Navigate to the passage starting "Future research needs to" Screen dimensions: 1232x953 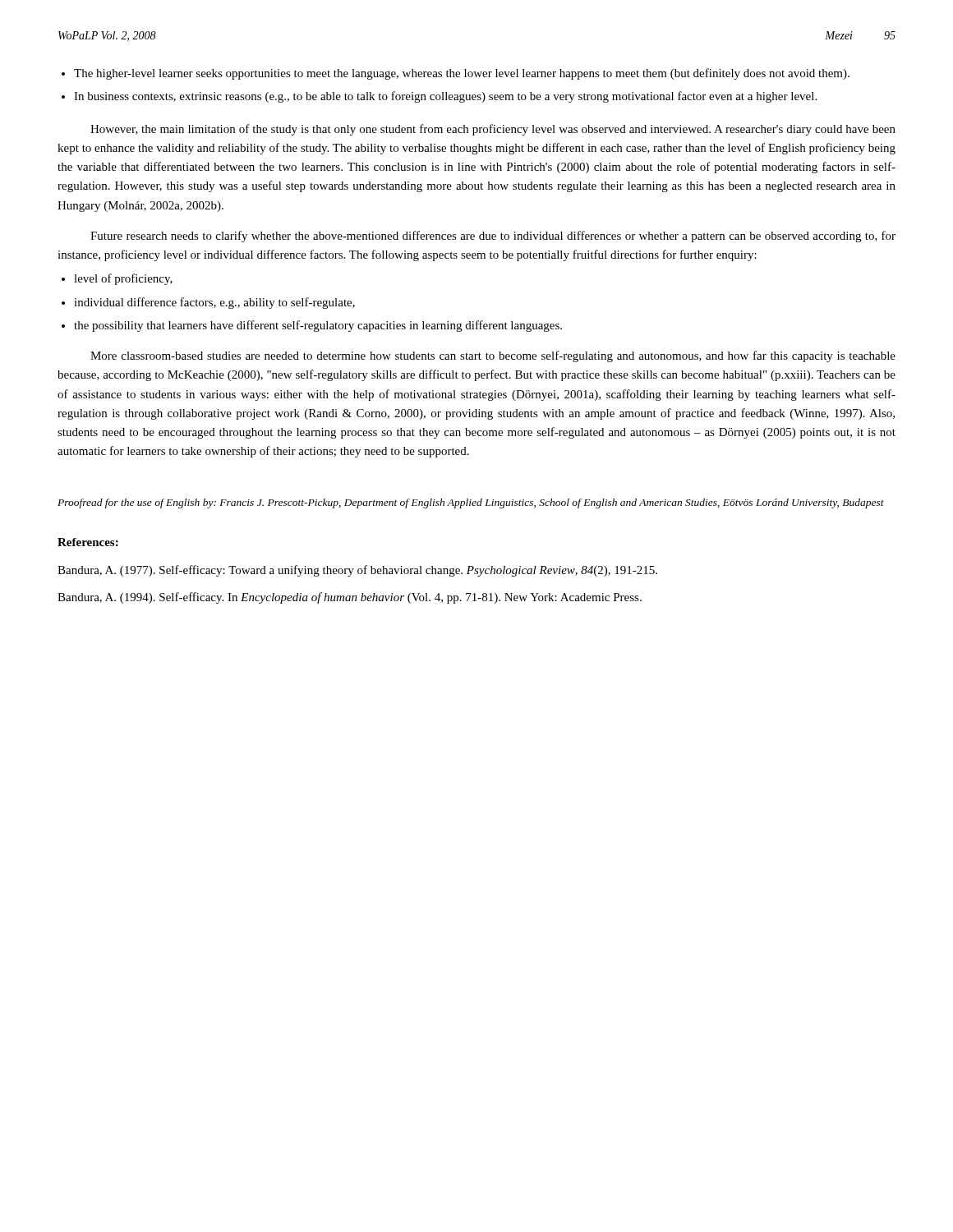click(476, 245)
